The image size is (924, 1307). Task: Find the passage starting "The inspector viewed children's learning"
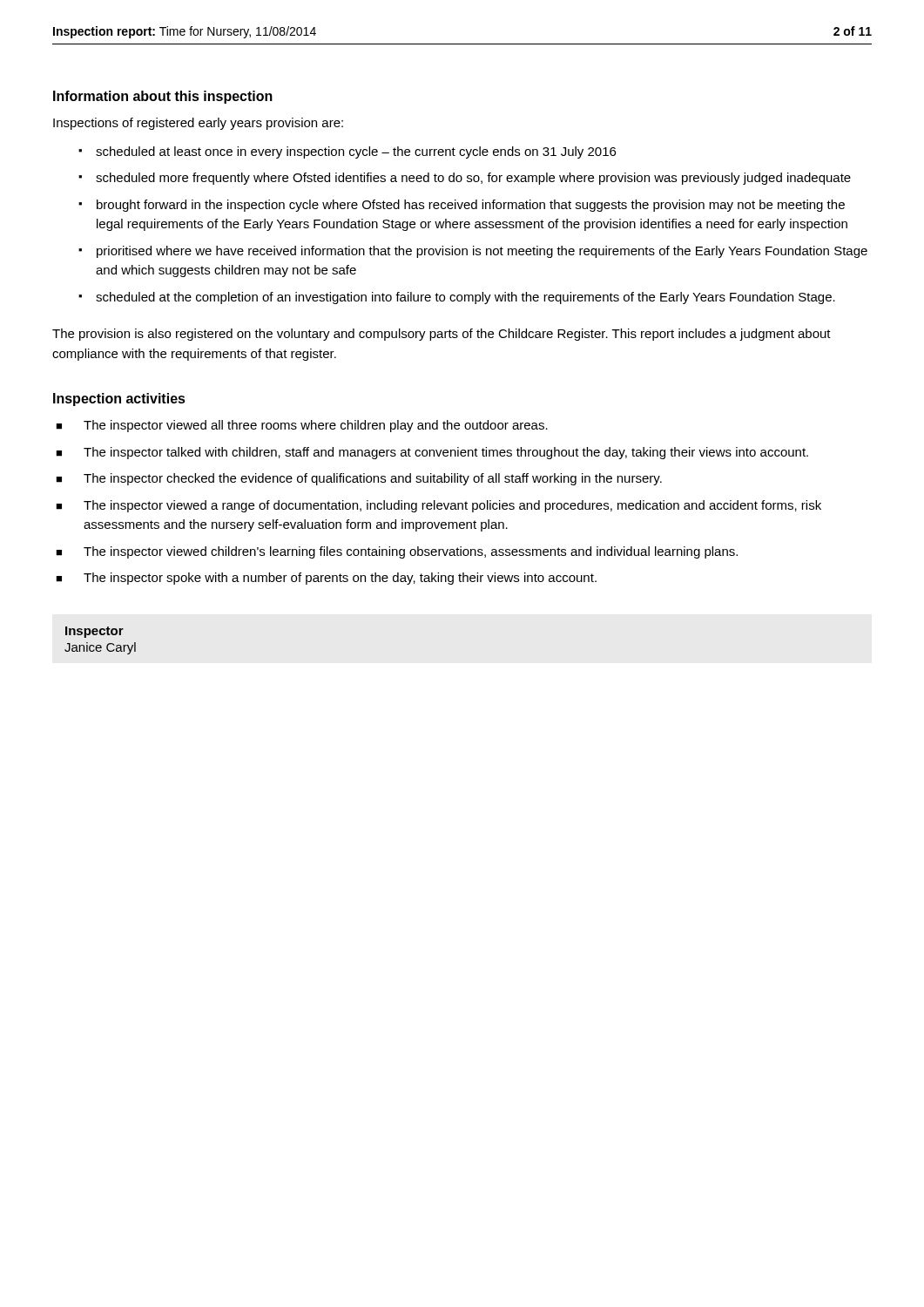tap(411, 551)
